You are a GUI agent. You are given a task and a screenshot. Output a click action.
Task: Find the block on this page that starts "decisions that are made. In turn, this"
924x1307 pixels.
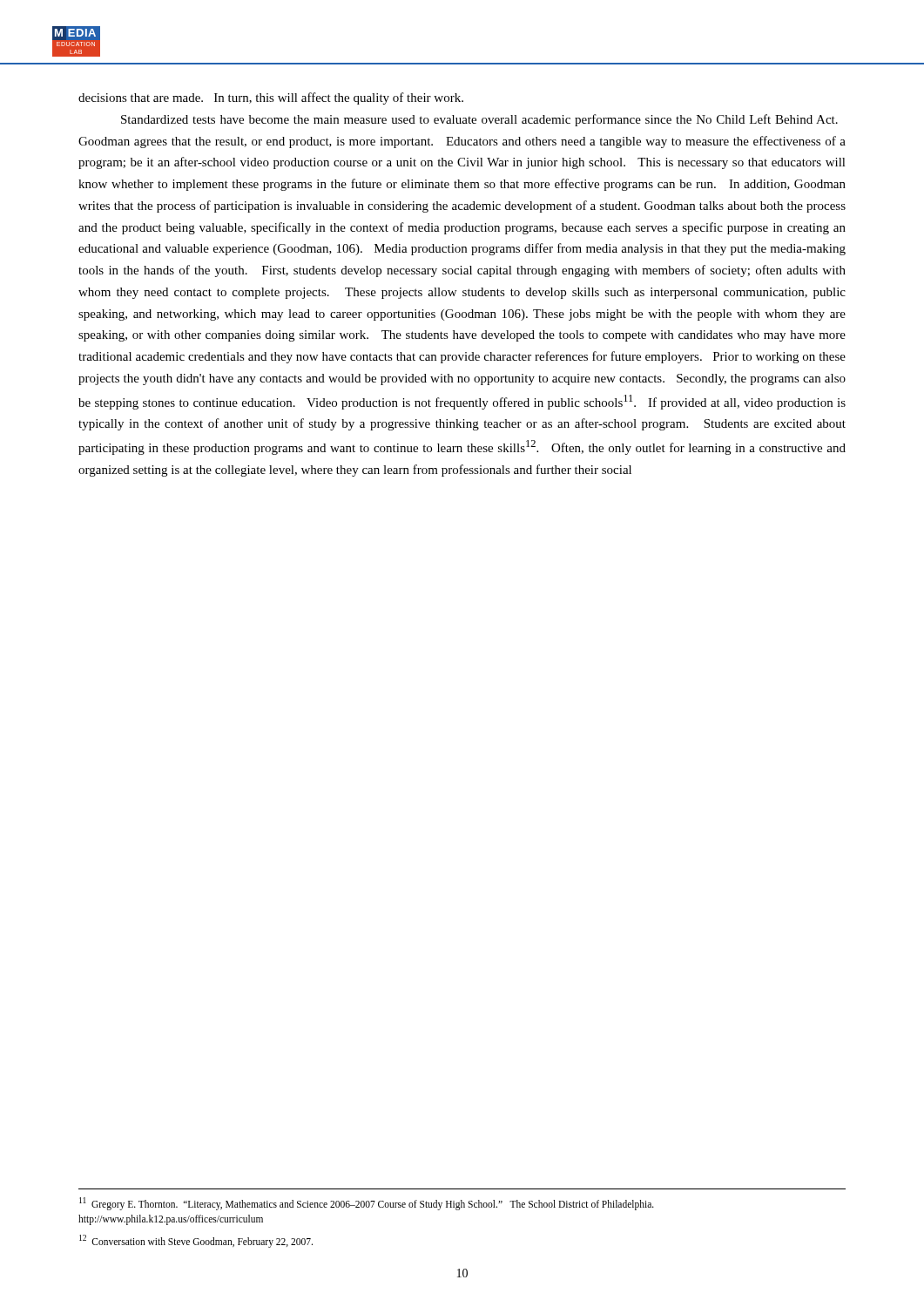(462, 284)
